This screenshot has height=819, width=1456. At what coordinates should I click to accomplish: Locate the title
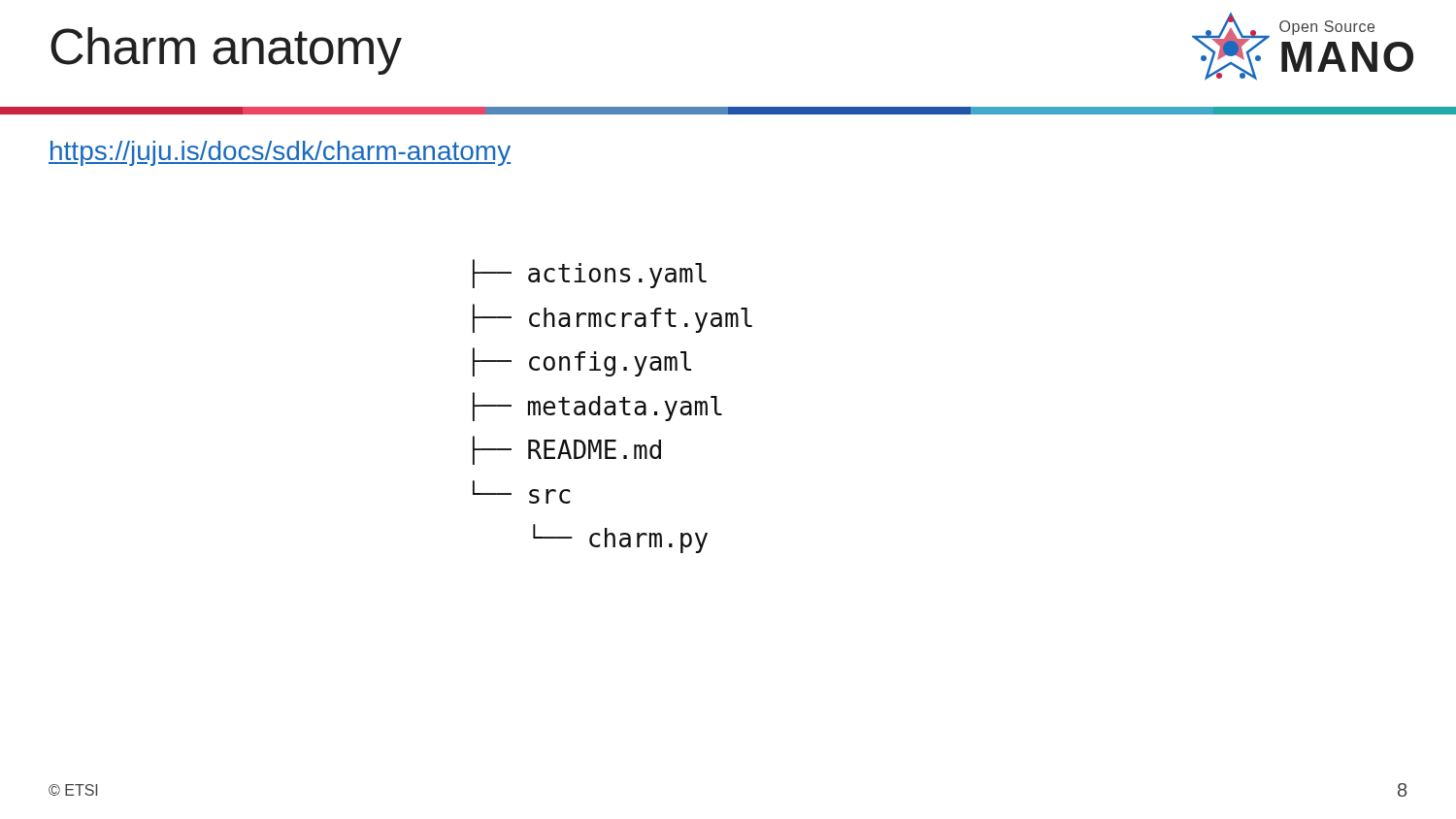(225, 47)
